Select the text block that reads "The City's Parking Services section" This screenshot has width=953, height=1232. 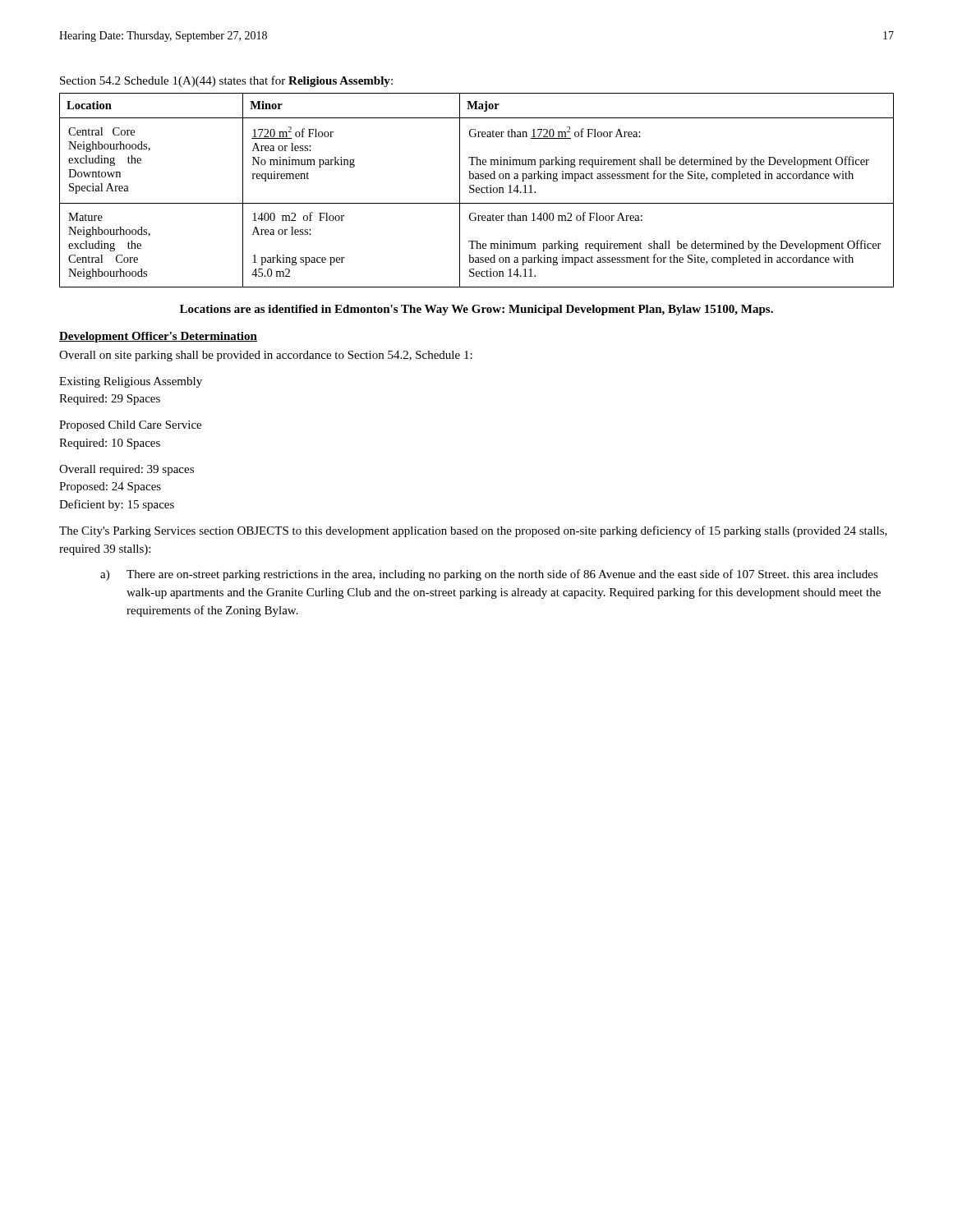473,539
